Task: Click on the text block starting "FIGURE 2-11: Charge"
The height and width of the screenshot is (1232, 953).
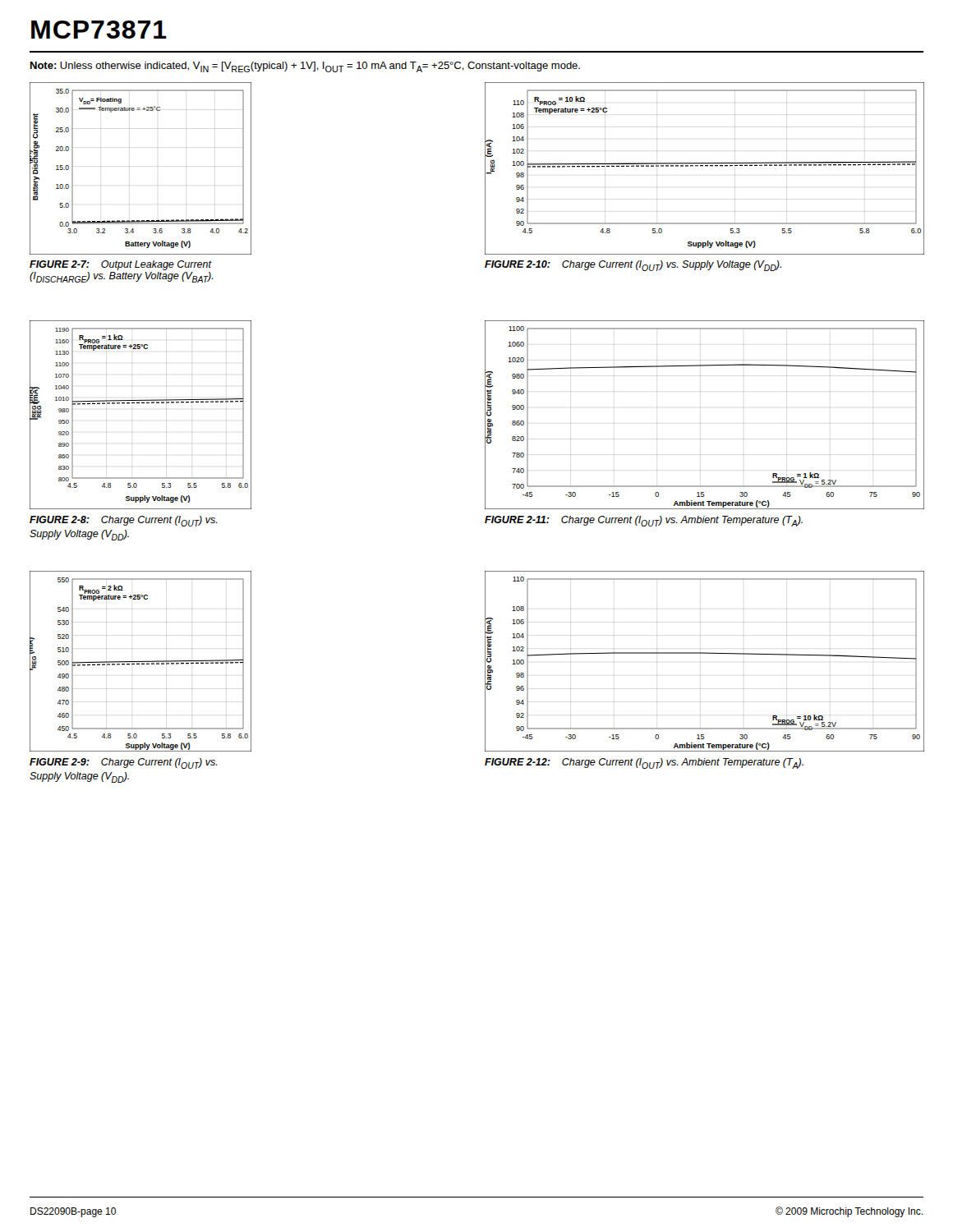Action: tap(644, 521)
